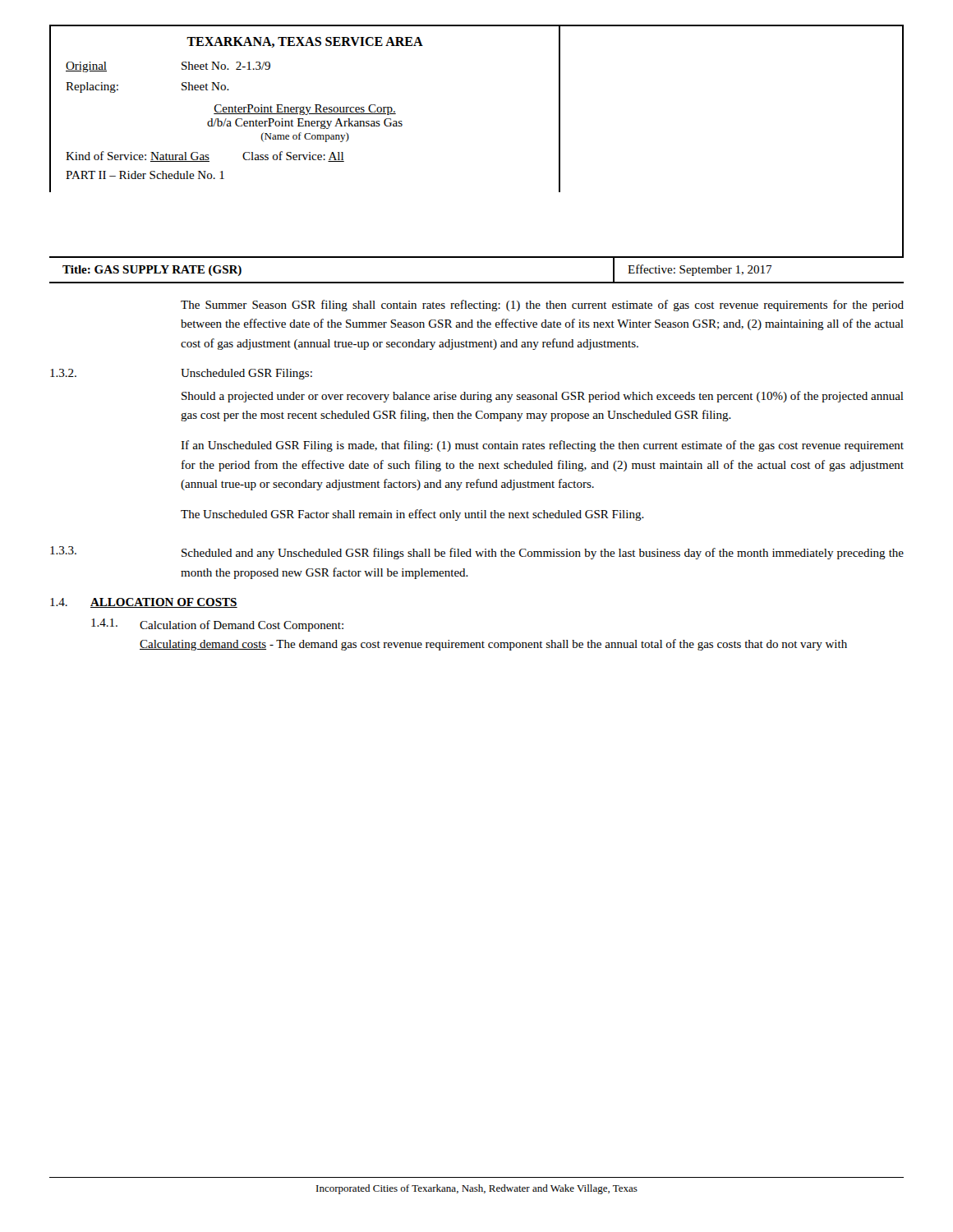This screenshot has width=953, height=1232.
Task: Point to the block beginning "Kind of Service: Natural Gas Class"
Action: coord(205,156)
